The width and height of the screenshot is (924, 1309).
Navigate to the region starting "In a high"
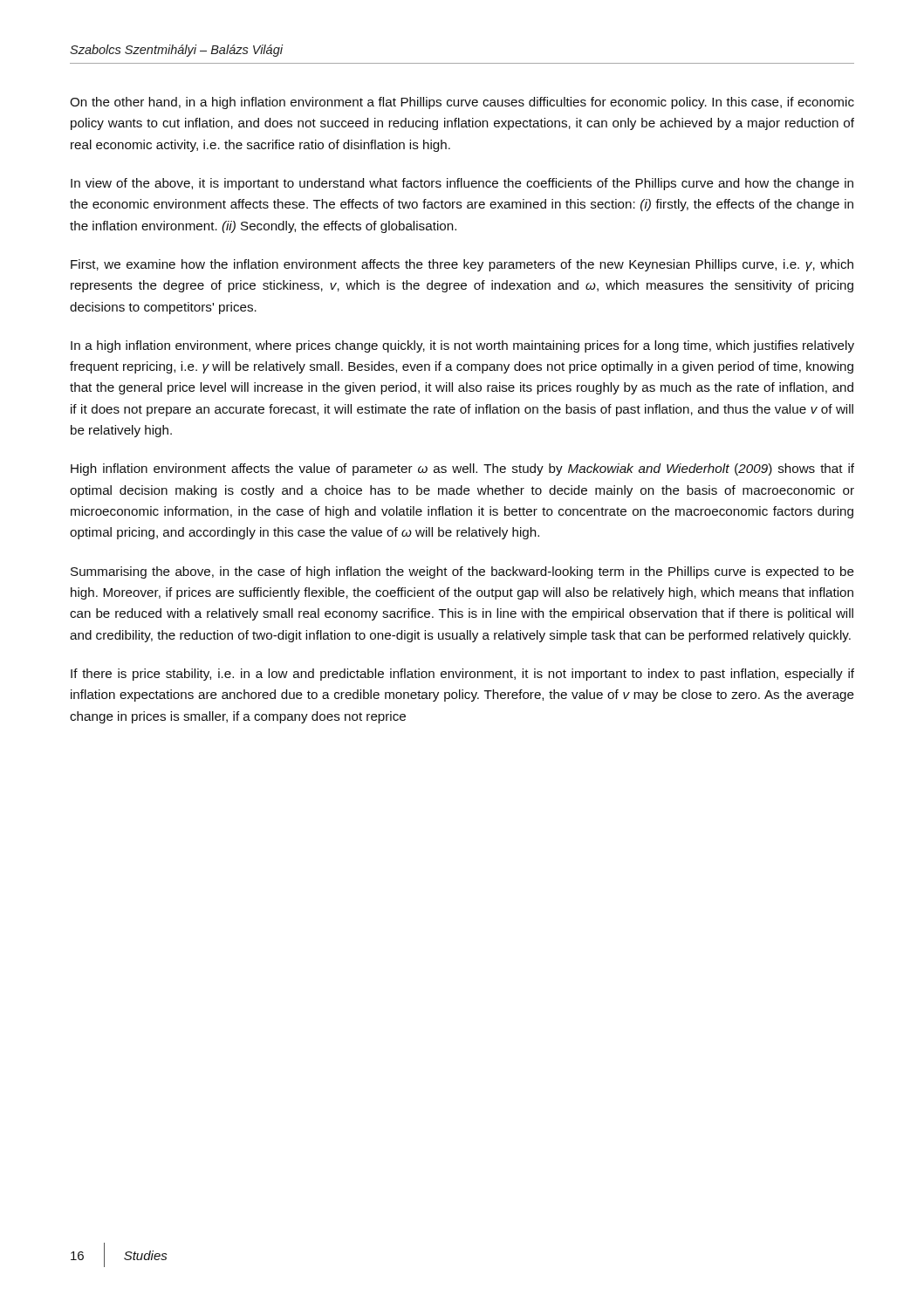coord(462,387)
